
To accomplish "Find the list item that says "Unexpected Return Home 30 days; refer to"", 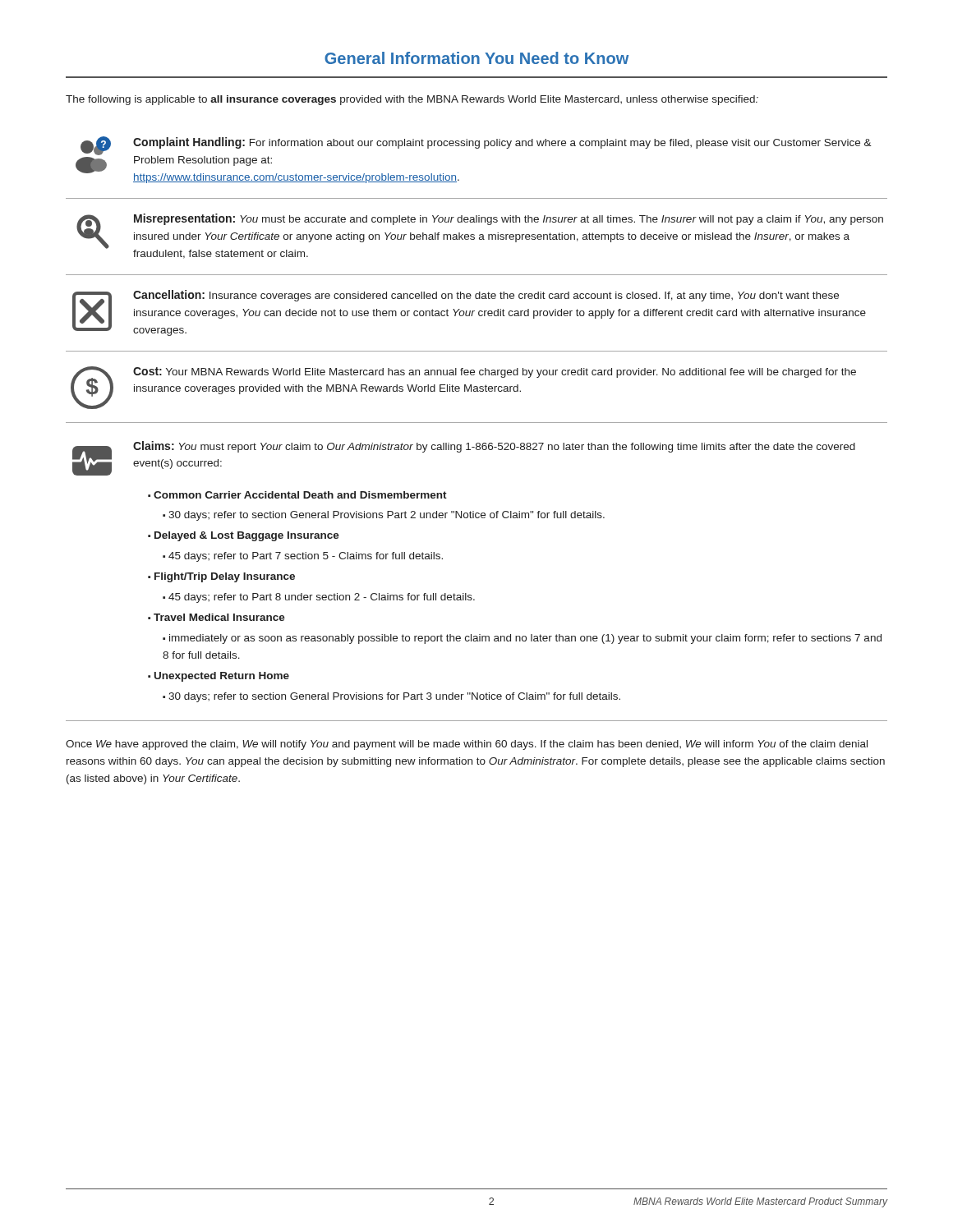I will pos(518,687).
